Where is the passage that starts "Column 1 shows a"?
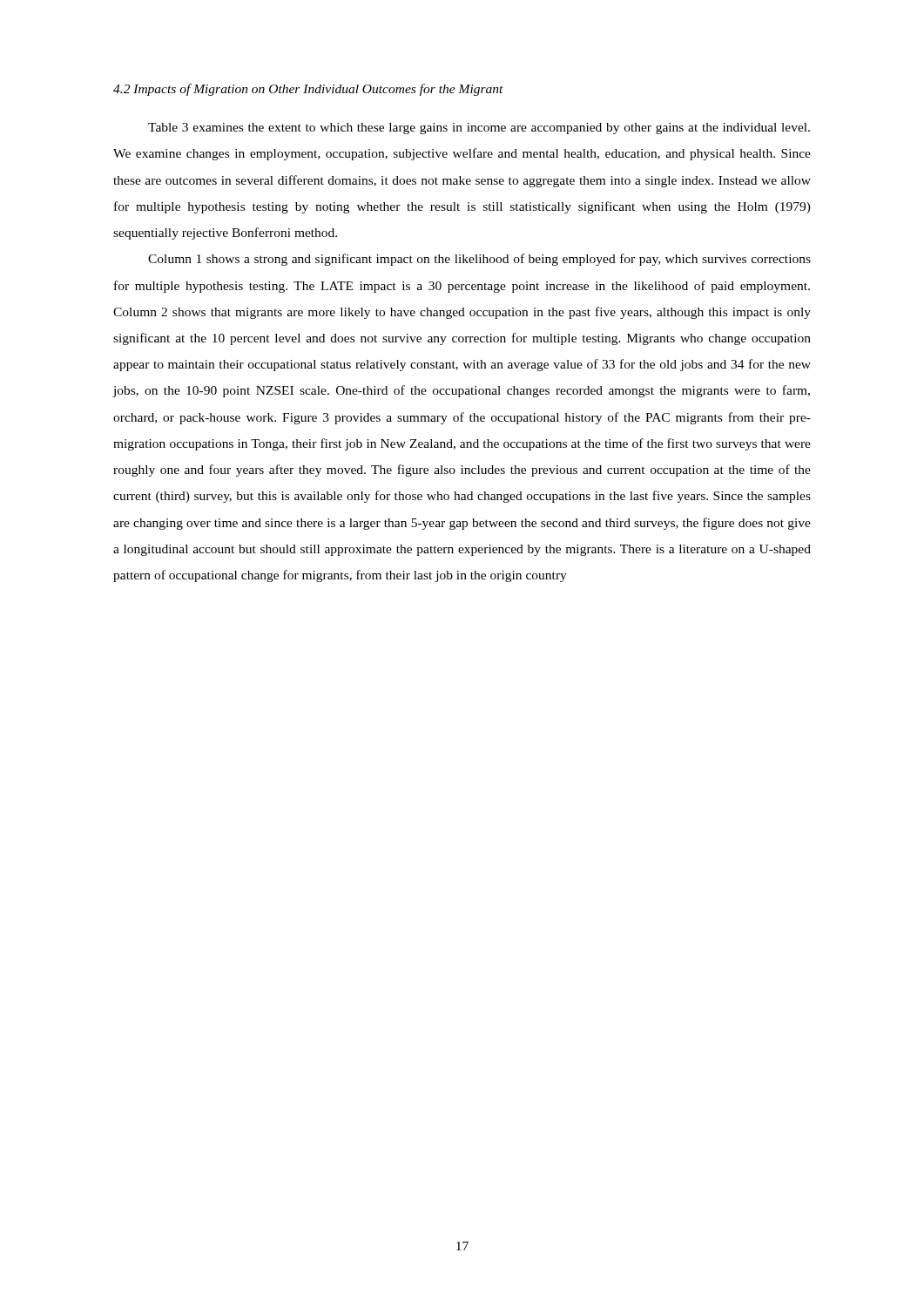The width and height of the screenshot is (924, 1307). click(x=462, y=417)
